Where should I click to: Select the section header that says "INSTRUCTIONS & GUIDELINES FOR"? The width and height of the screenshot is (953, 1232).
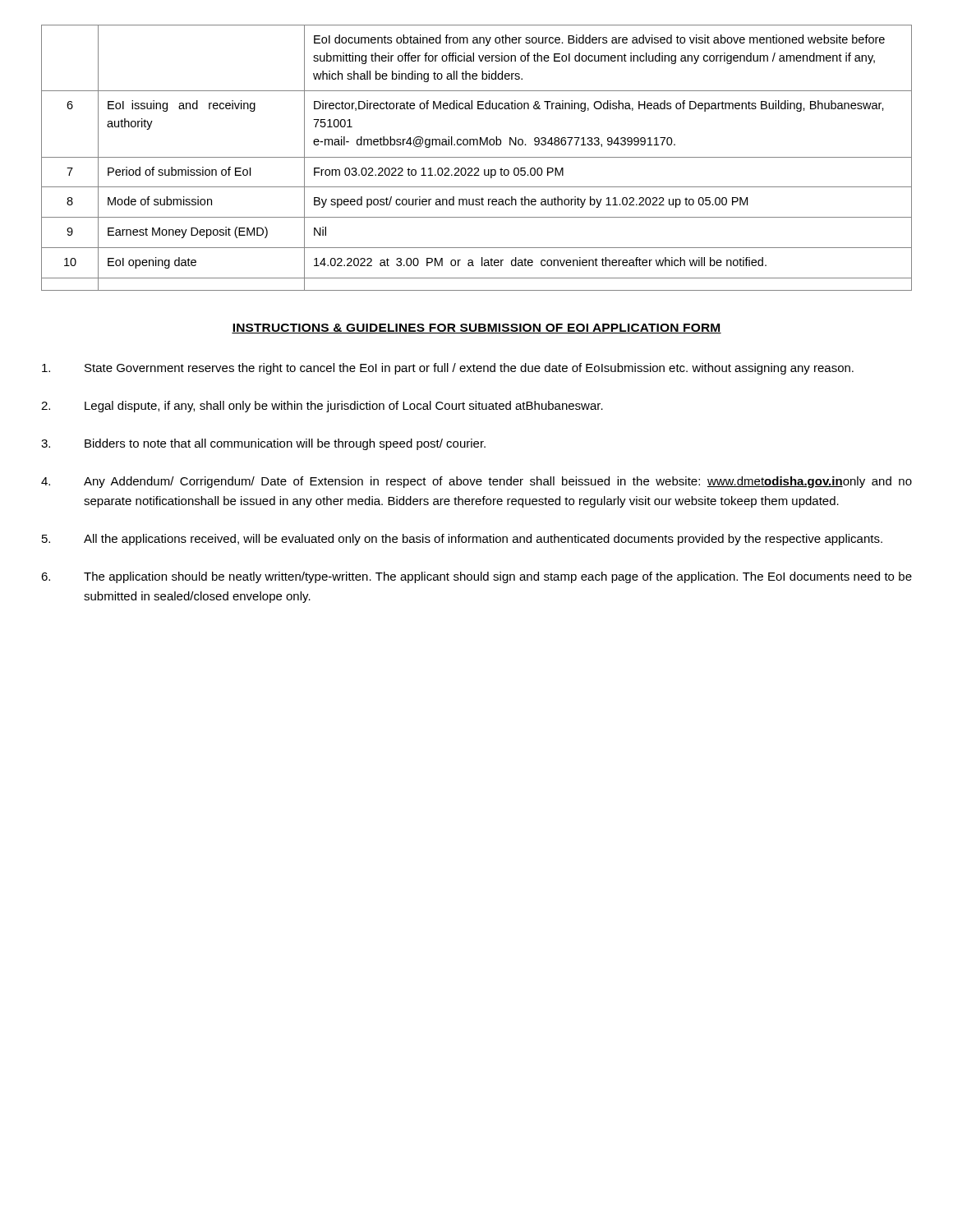tap(476, 327)
